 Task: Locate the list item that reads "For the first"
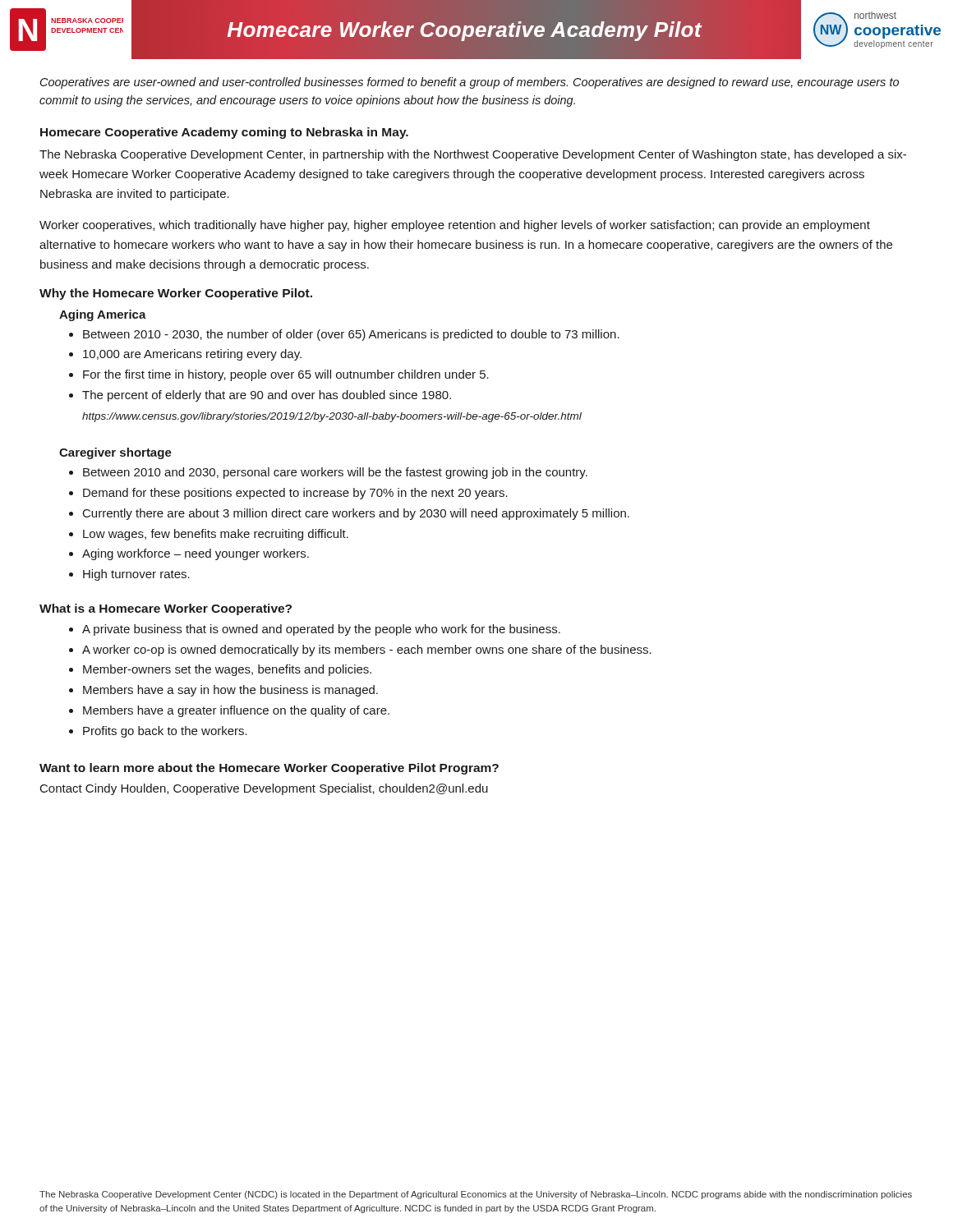click(286, 374)
